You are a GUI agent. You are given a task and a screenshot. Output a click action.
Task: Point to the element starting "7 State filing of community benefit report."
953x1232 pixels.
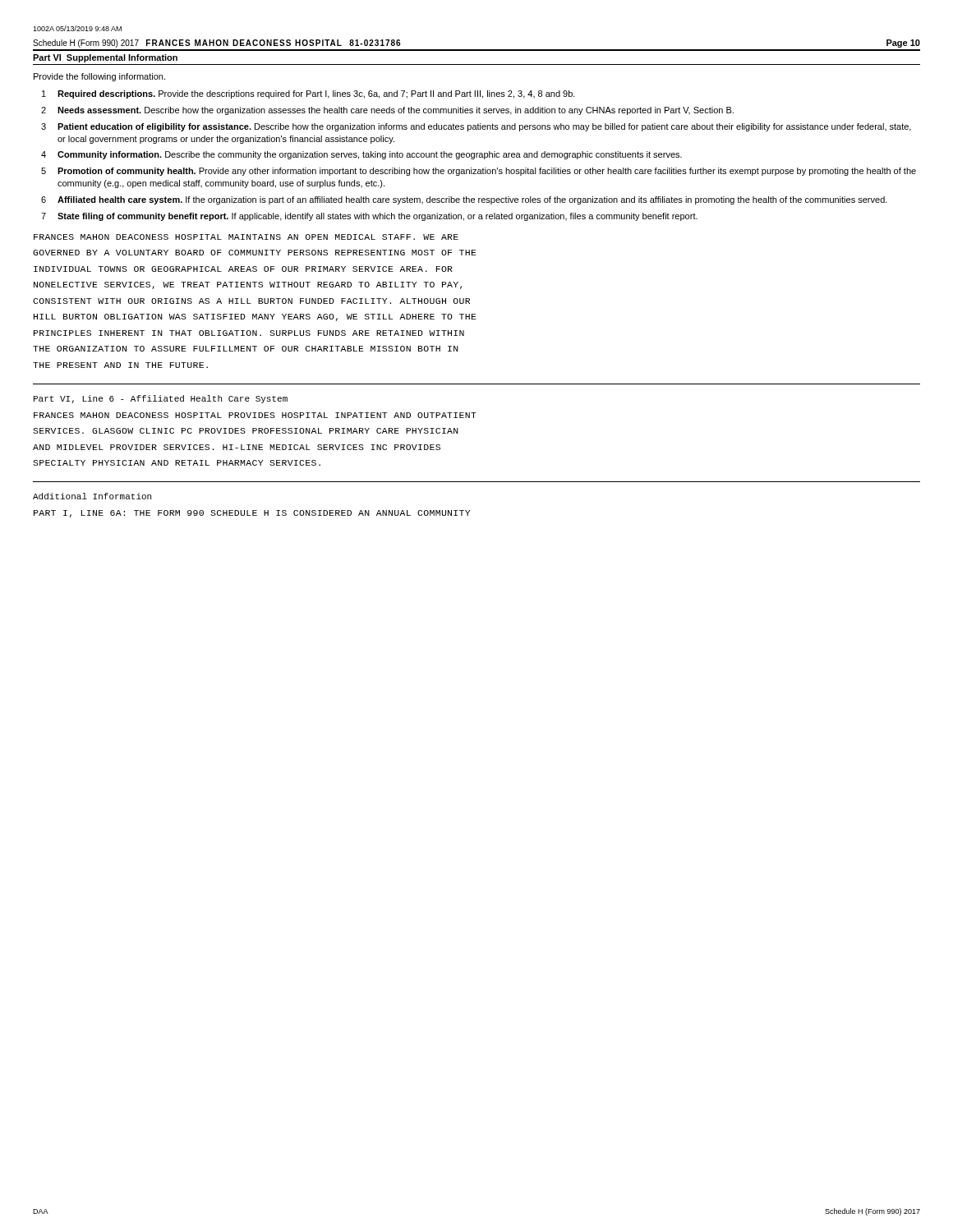point(481,216)
